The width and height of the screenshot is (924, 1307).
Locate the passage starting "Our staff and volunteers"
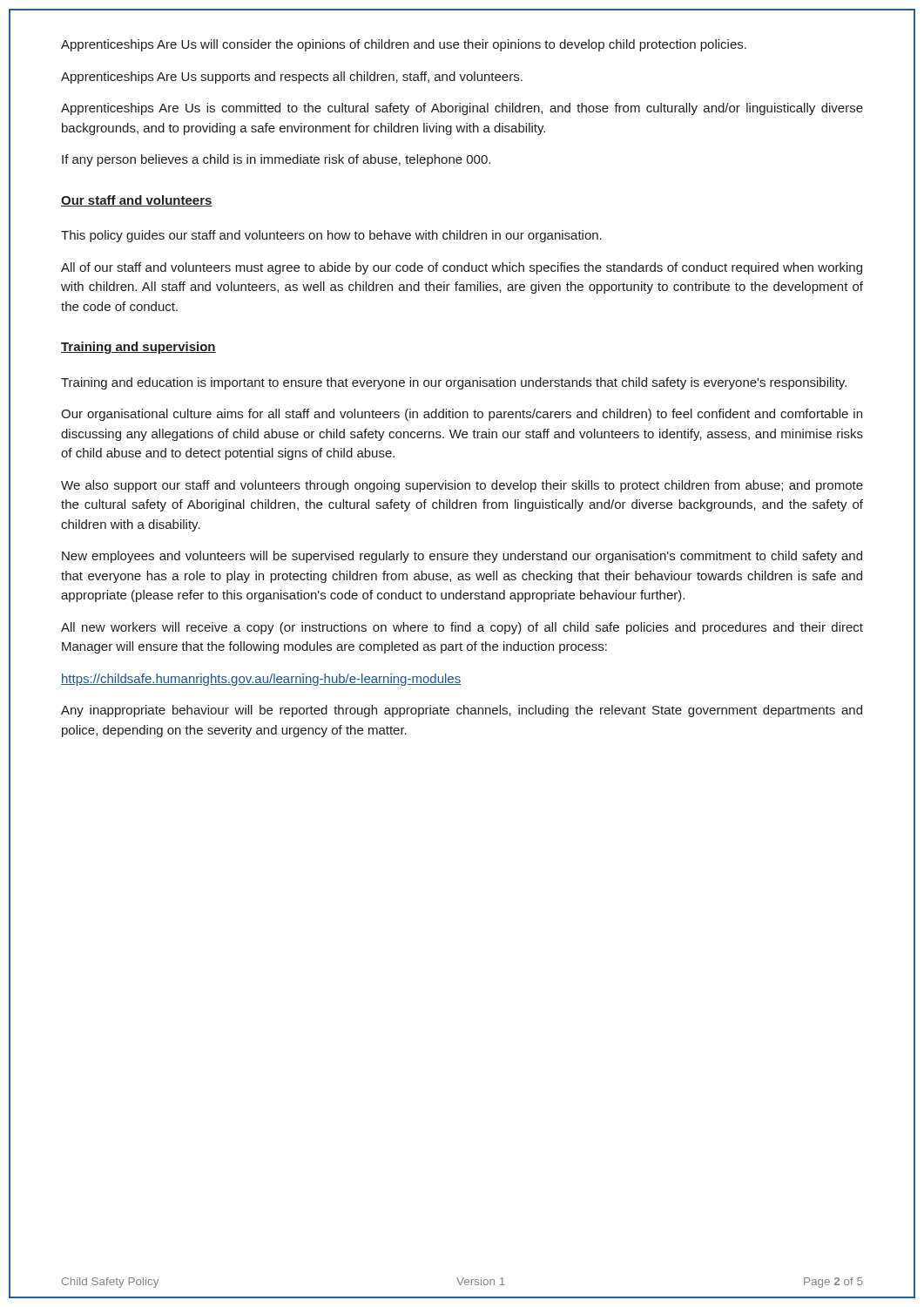coord(136,200)
